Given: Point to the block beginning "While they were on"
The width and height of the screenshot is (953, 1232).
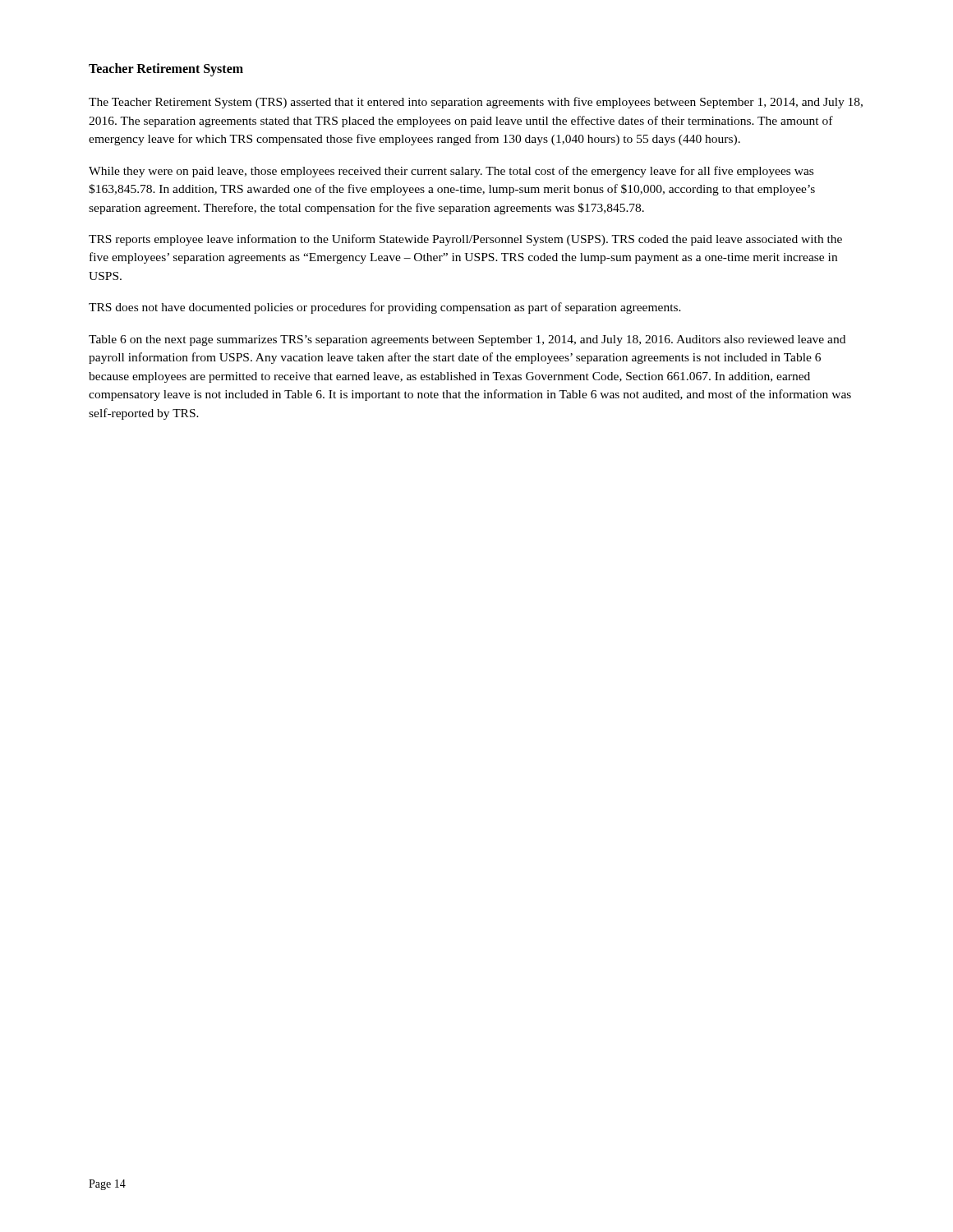Looking at the screenshot, I should pyautogui.click(x=452, y=189).
